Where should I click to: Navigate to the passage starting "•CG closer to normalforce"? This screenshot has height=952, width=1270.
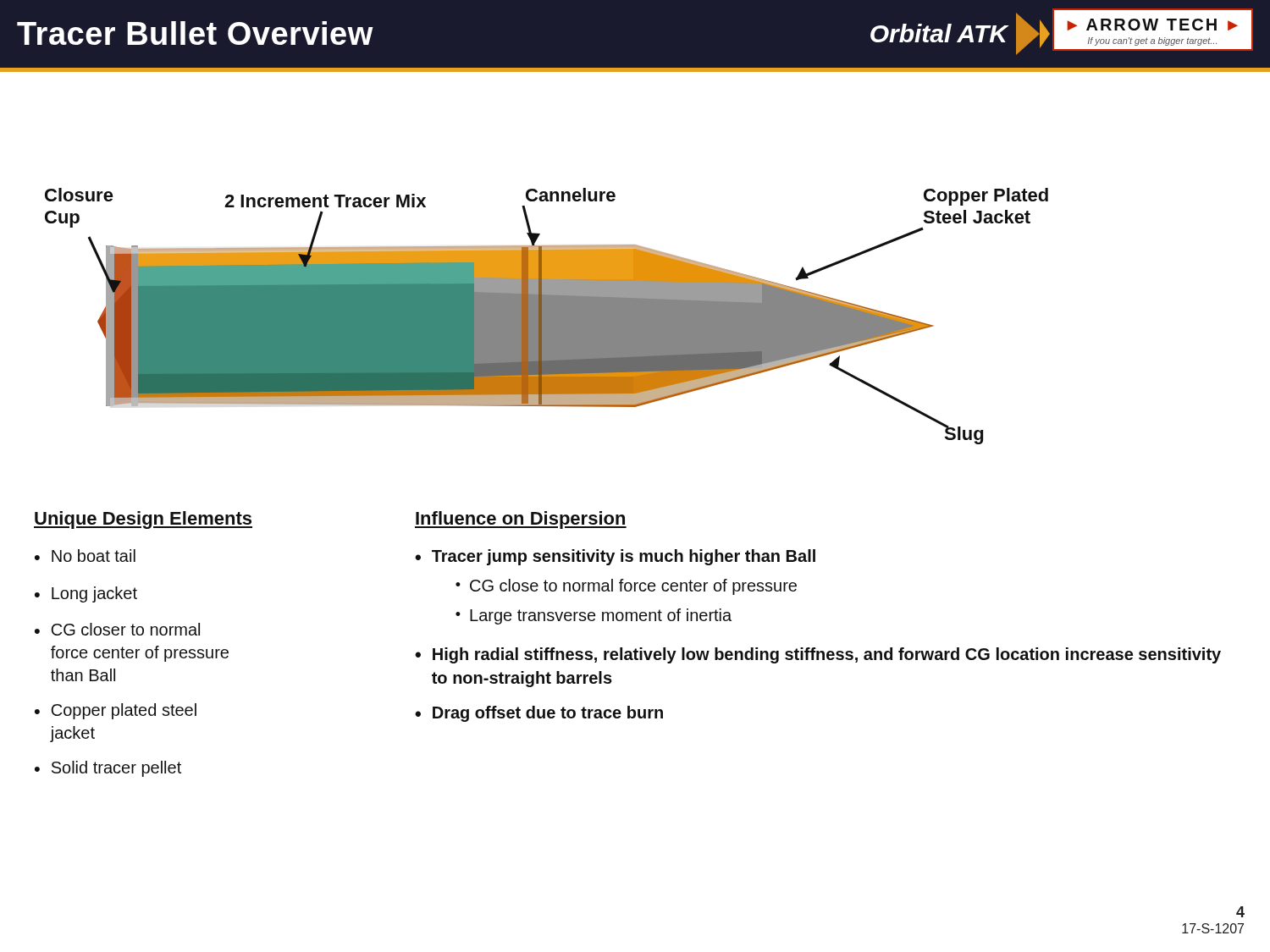(x=132, y=653)
